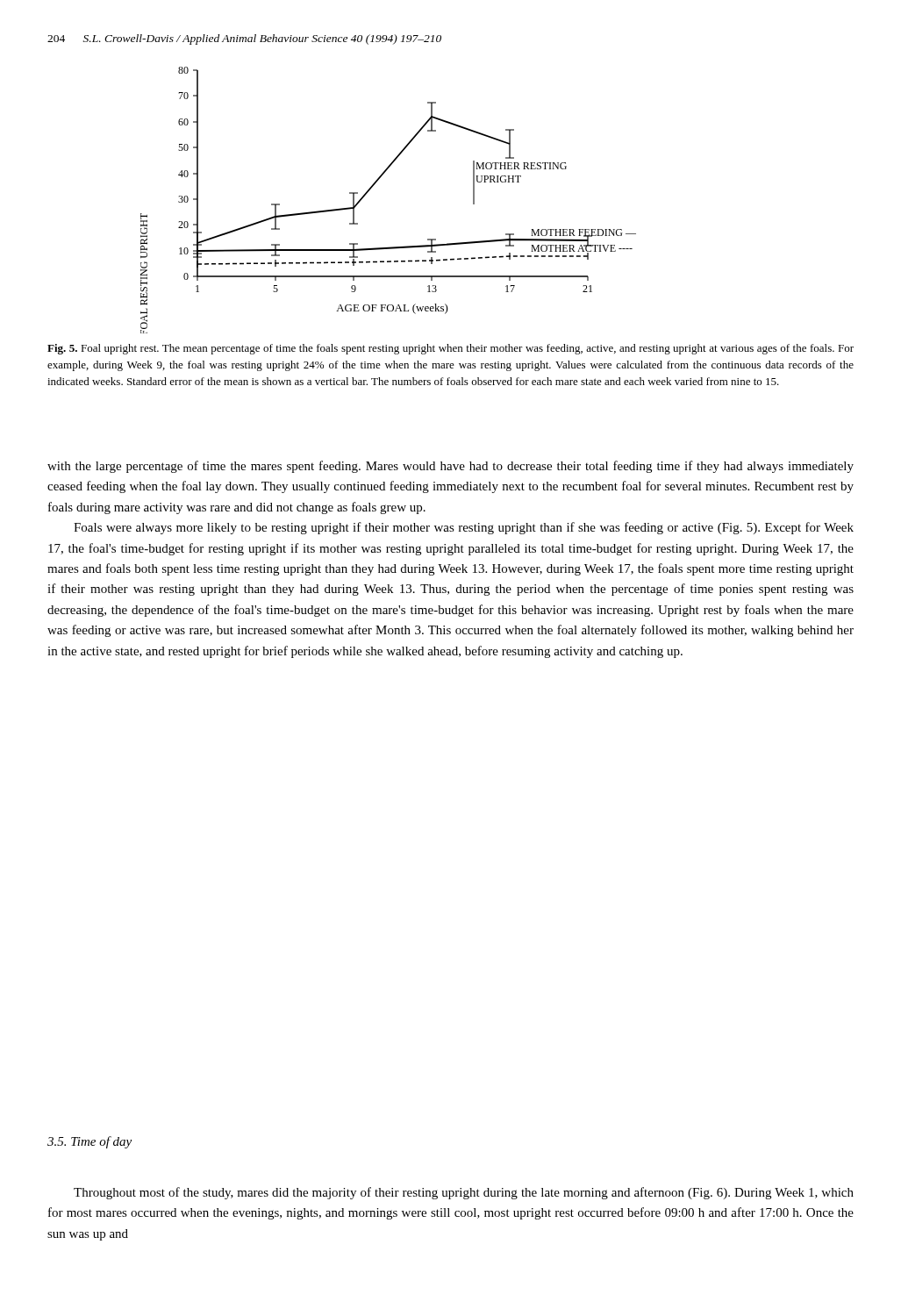This screenshot has width=901, height=1316.
Task: Click the passage that begins "with the large percentage of time"
Action: 450,559
